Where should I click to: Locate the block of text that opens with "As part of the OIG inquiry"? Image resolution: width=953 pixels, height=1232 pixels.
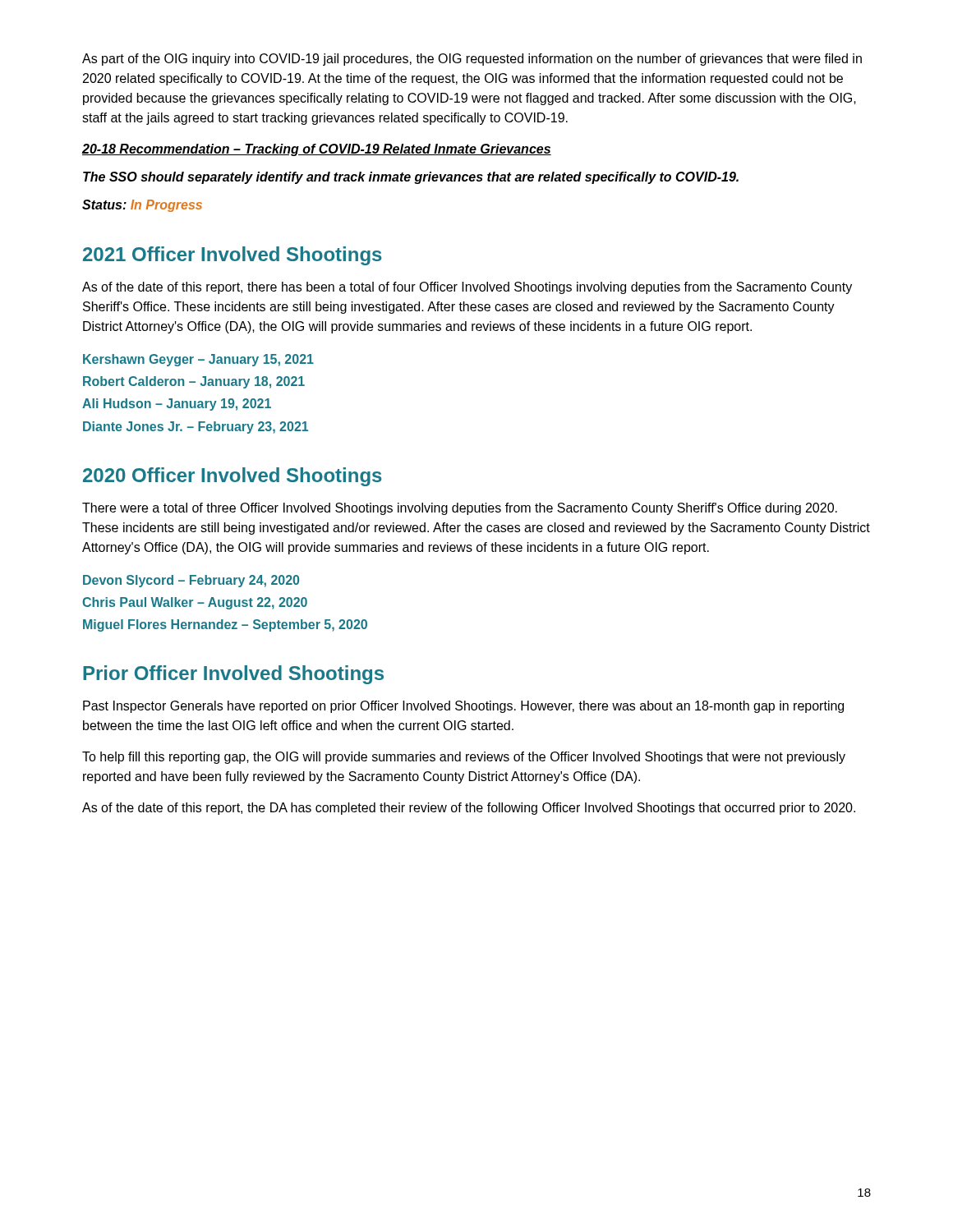(x=476, y=89)
